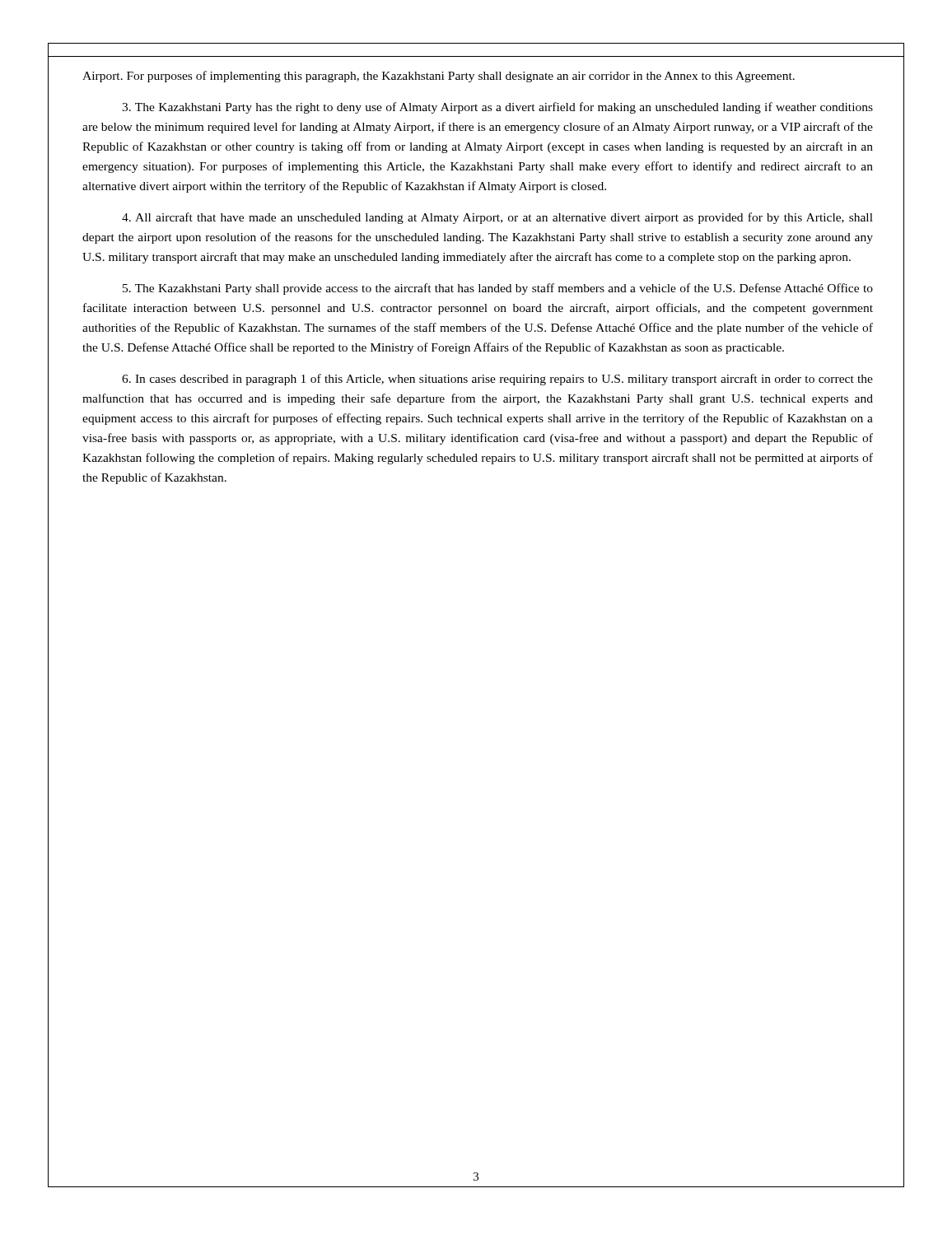Click on the text block that reads "The Kazakhstani Party shall"

pos(478,318)
